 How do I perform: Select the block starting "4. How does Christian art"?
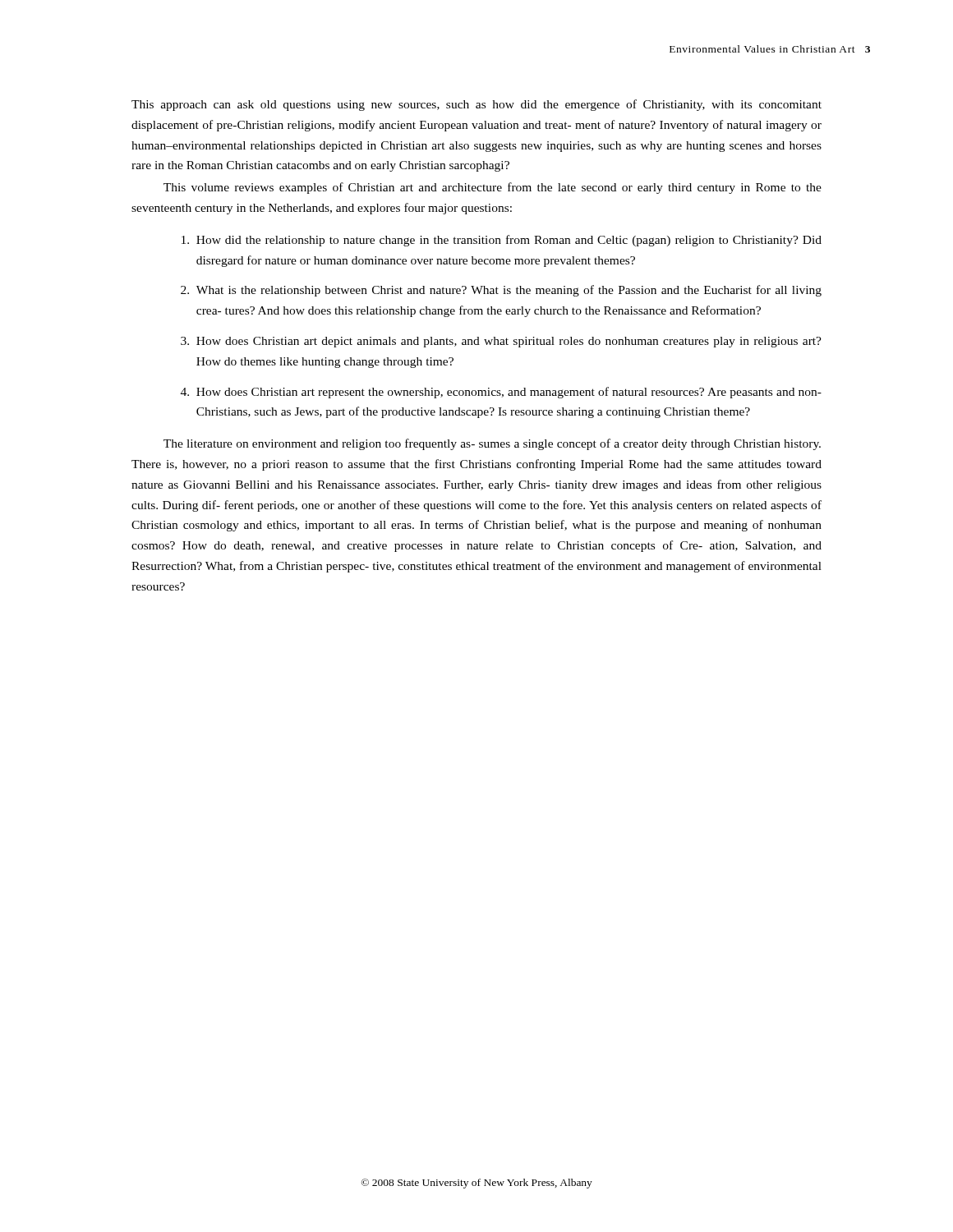493,402
